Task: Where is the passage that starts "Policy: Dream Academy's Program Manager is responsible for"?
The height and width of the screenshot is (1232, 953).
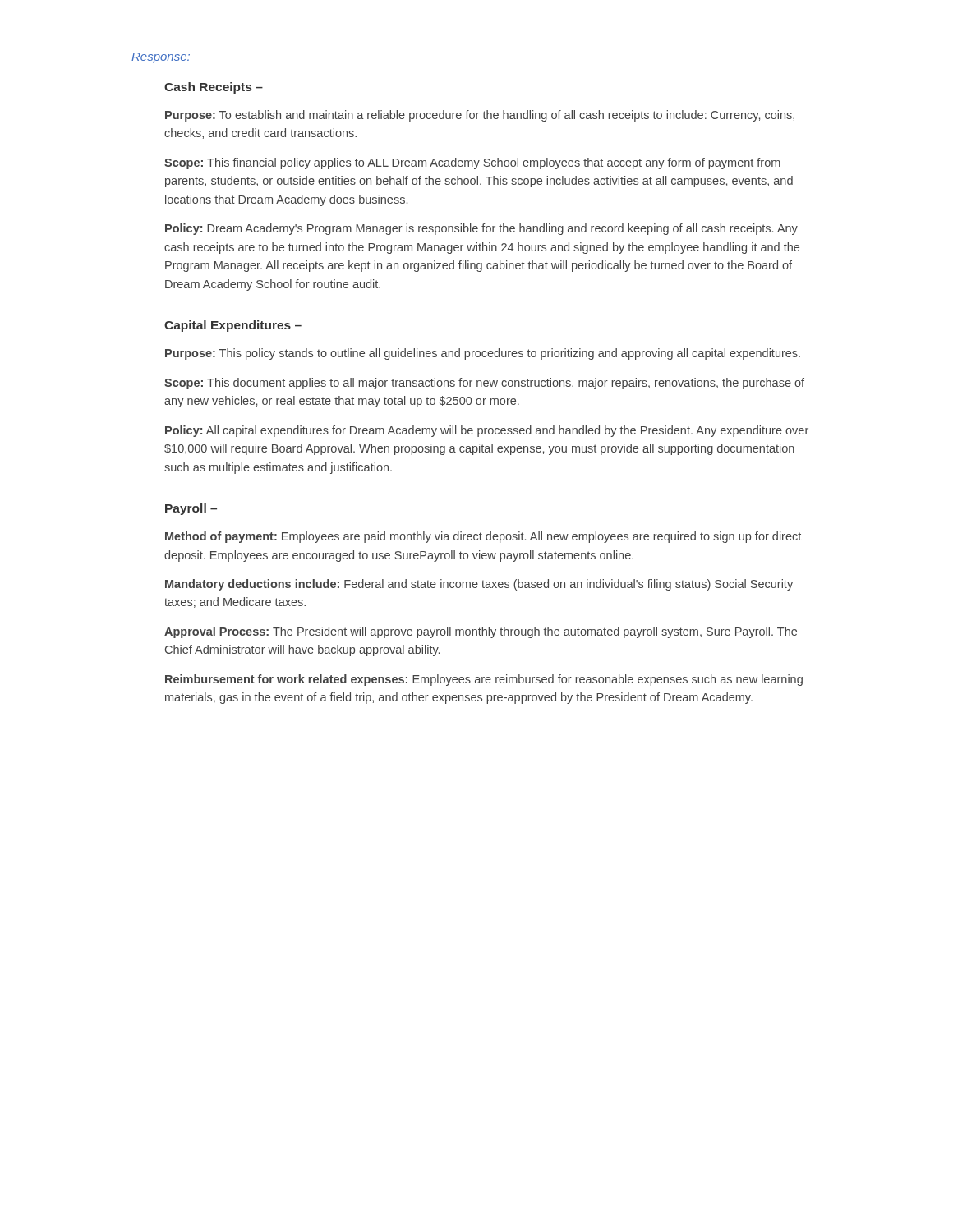Action: [482, 256]
